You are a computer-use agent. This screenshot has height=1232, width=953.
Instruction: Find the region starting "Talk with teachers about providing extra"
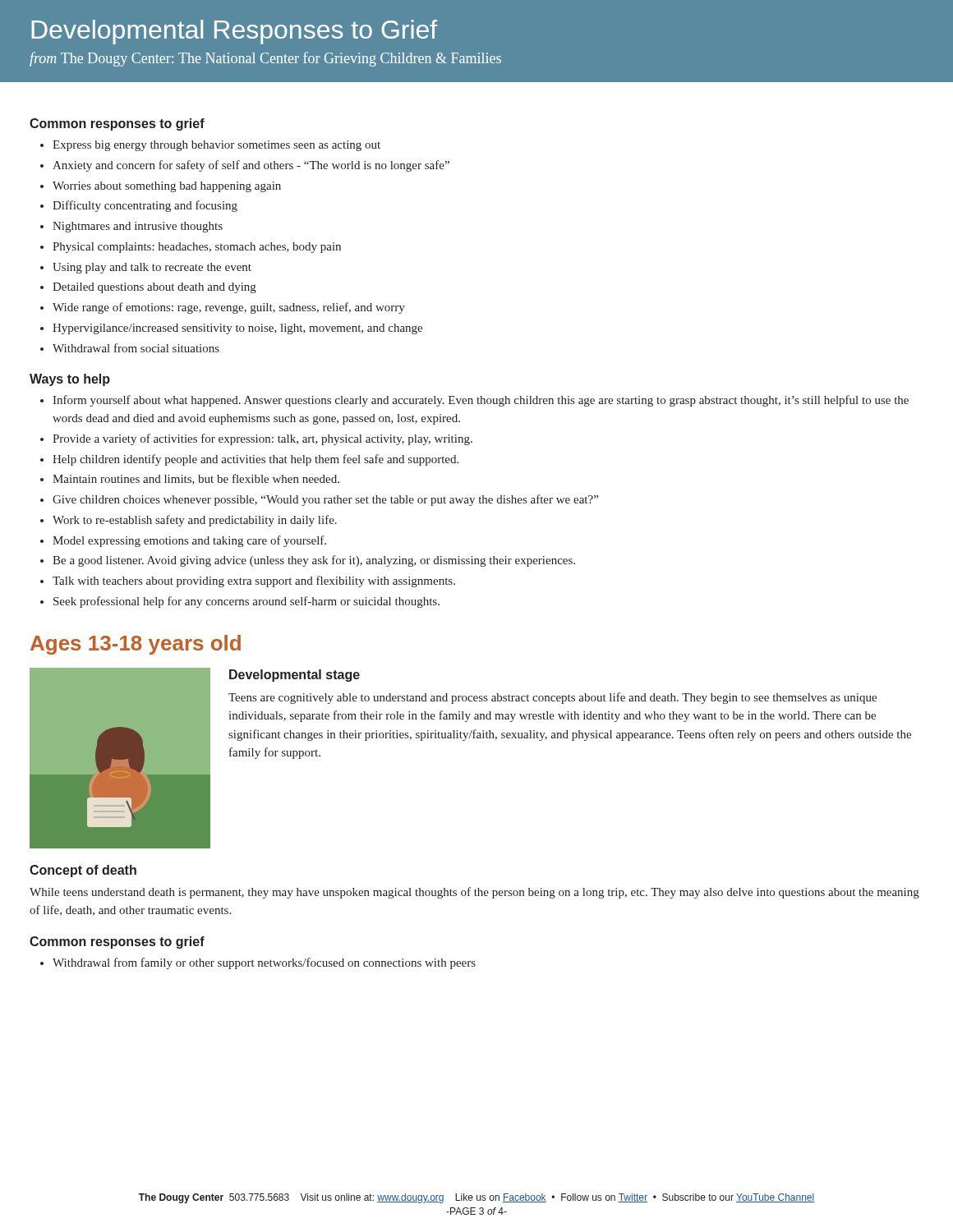tap(254, 581)
